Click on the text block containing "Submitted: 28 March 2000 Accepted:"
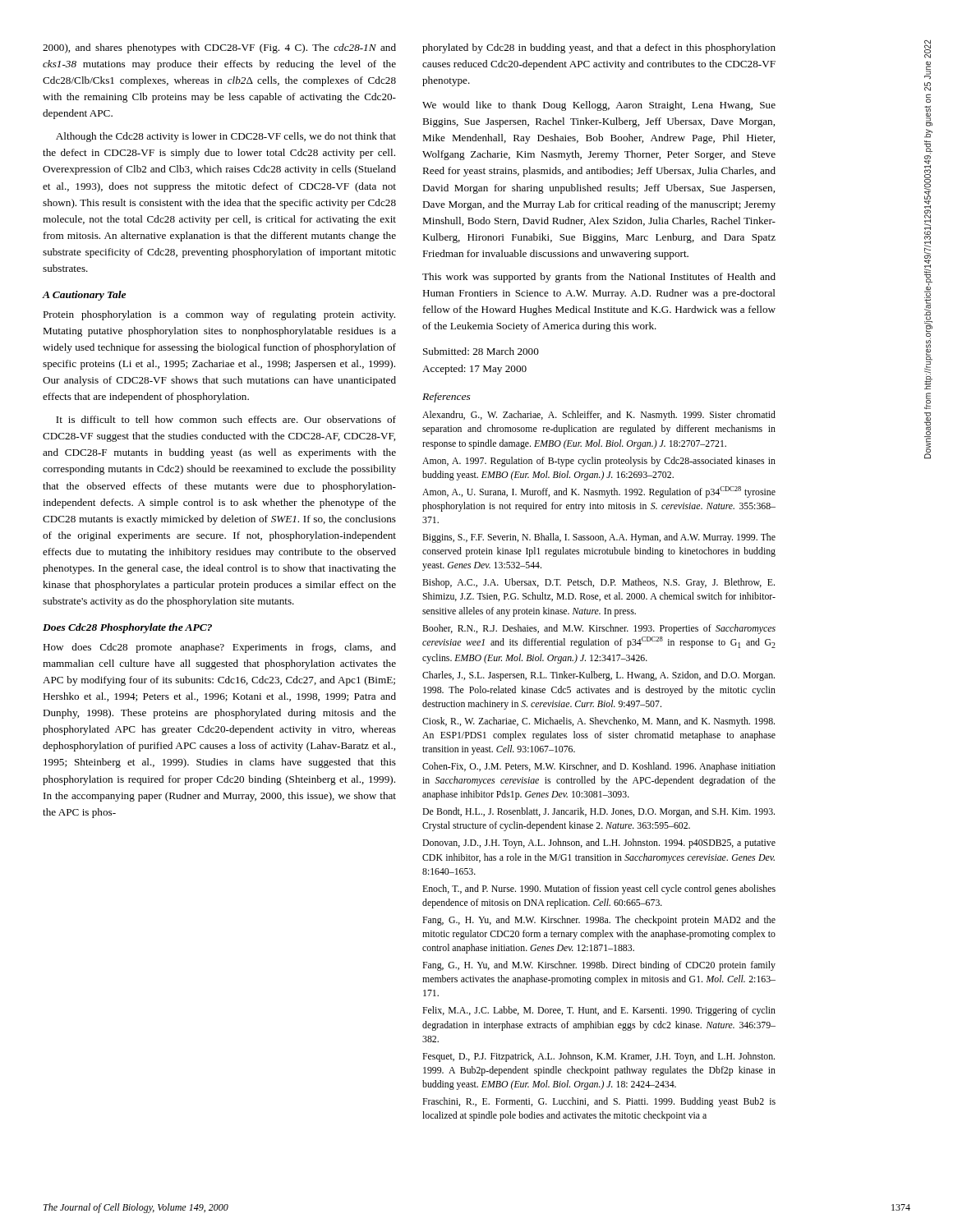Image resolution: width=953 pixels, height=1232 pixels. coord(481,351)
